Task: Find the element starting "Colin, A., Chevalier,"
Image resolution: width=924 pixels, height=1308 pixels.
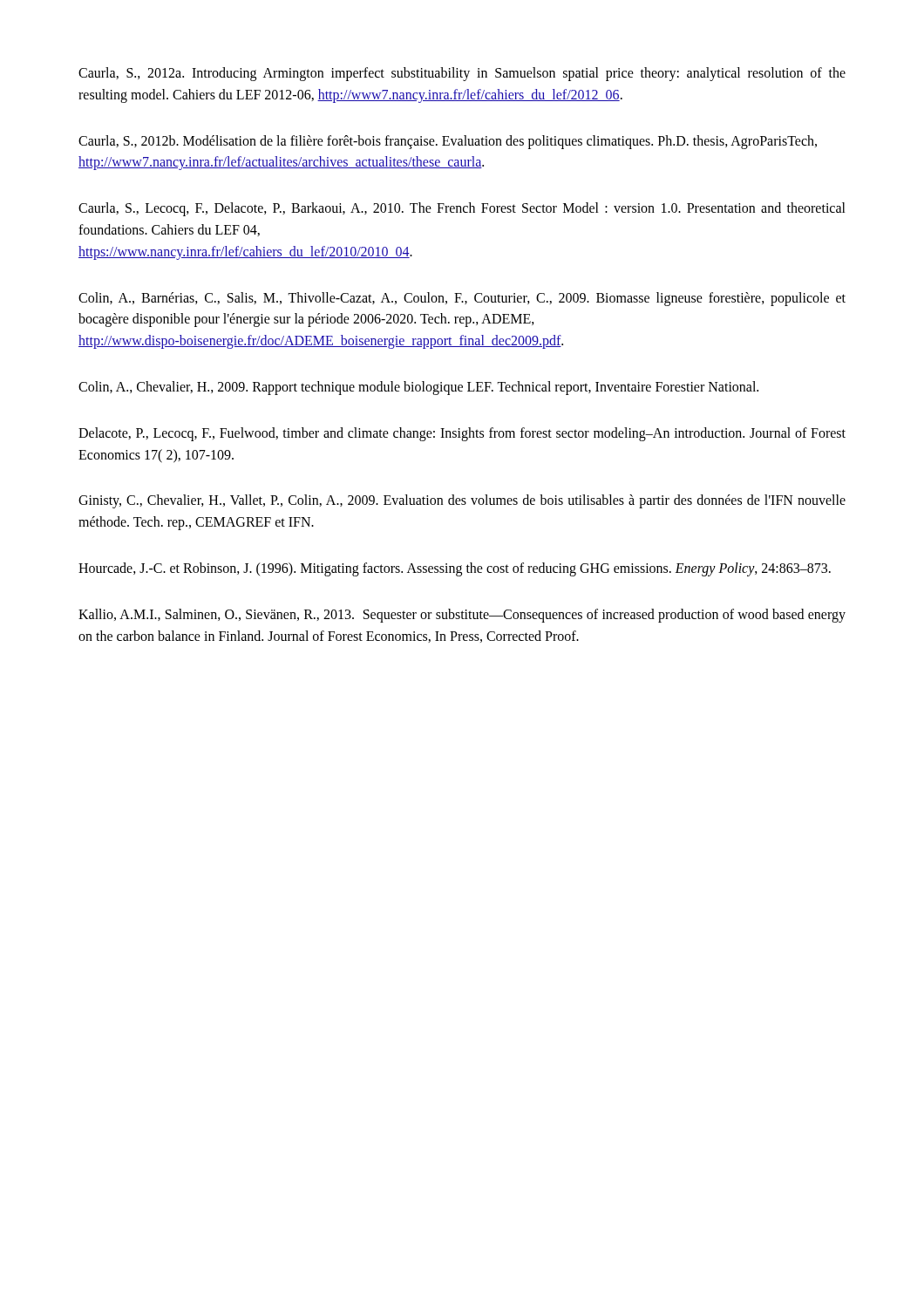Action: (x=419, y=387)
